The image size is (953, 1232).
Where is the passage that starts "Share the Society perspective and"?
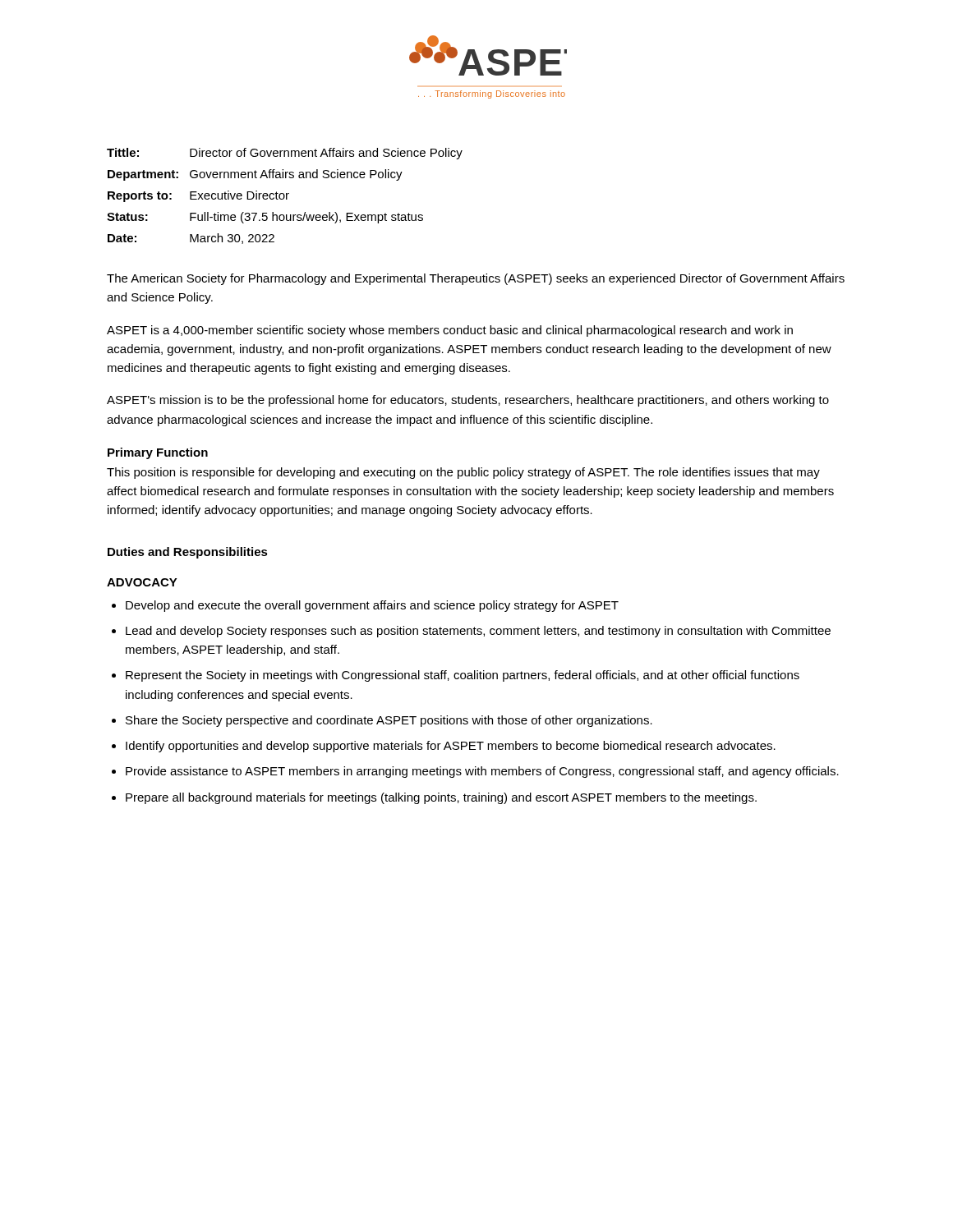coord(389,720)
